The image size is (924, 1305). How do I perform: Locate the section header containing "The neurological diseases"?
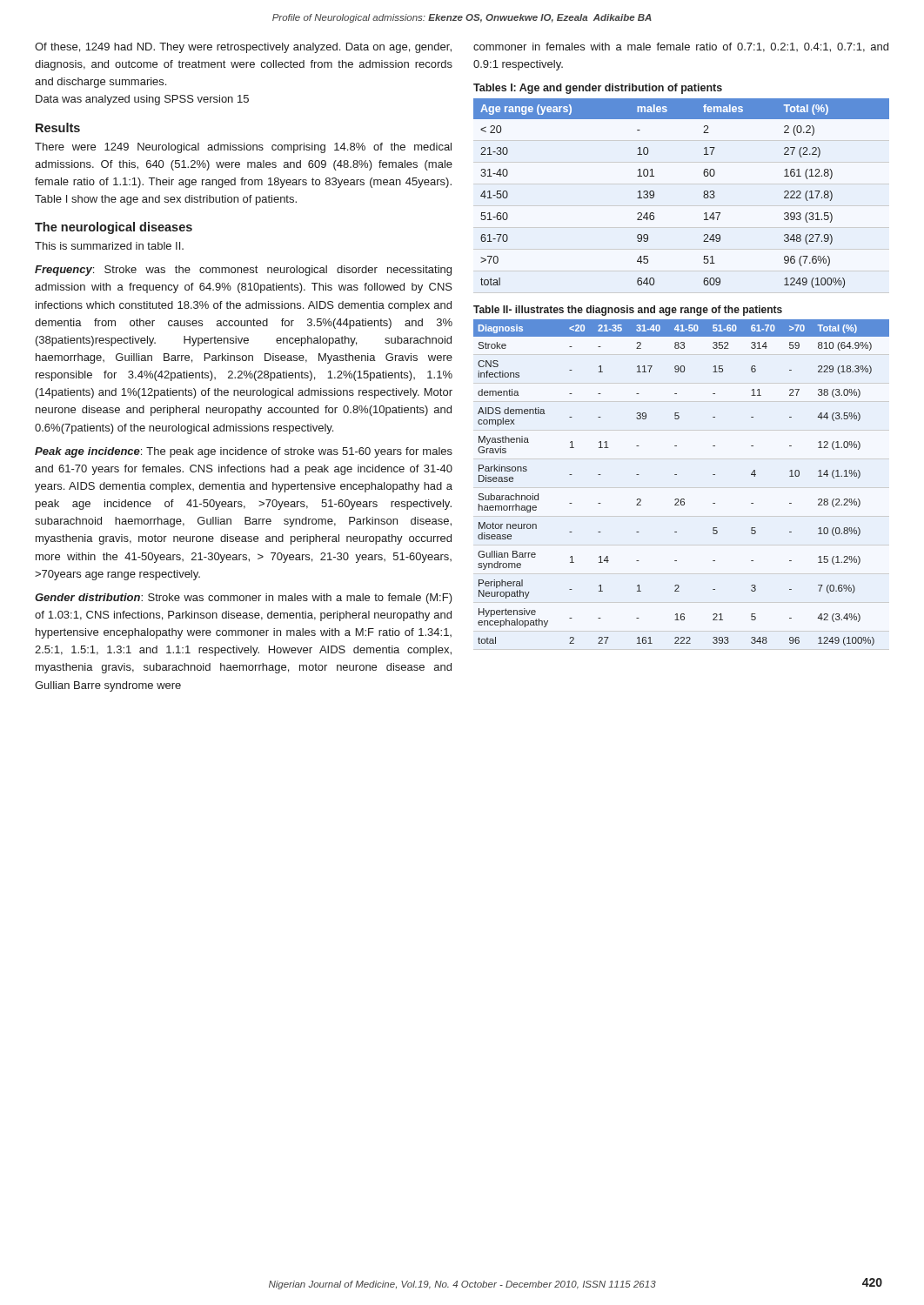point(114,227)
